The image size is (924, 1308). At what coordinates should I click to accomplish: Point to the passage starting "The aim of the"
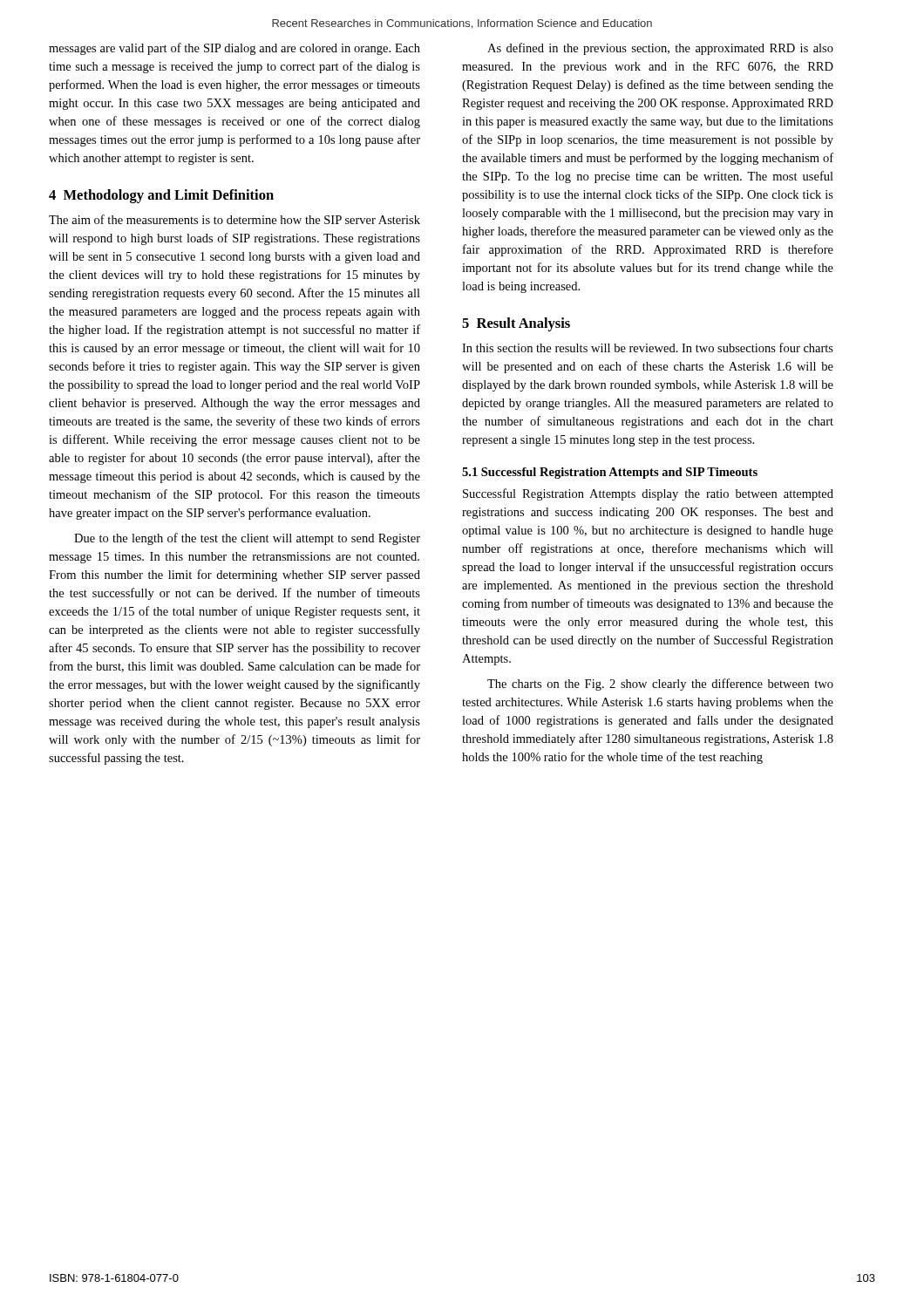[x=234, y=489]
